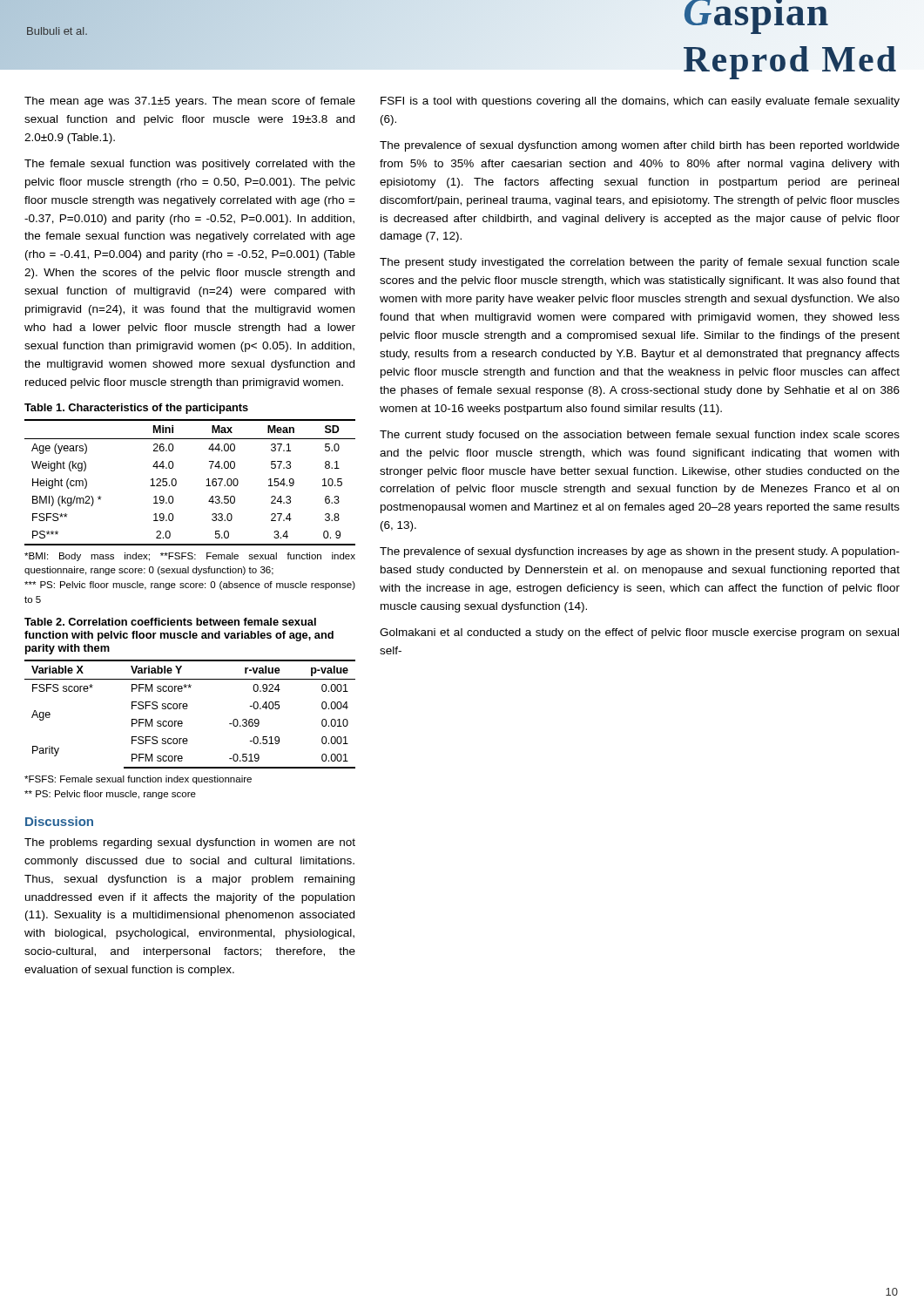Screen dimensions: 1307x924
Task: Click the caption that begins "Table 2. Correlation coefficients between female"
Action: click(x=190, y=635)
